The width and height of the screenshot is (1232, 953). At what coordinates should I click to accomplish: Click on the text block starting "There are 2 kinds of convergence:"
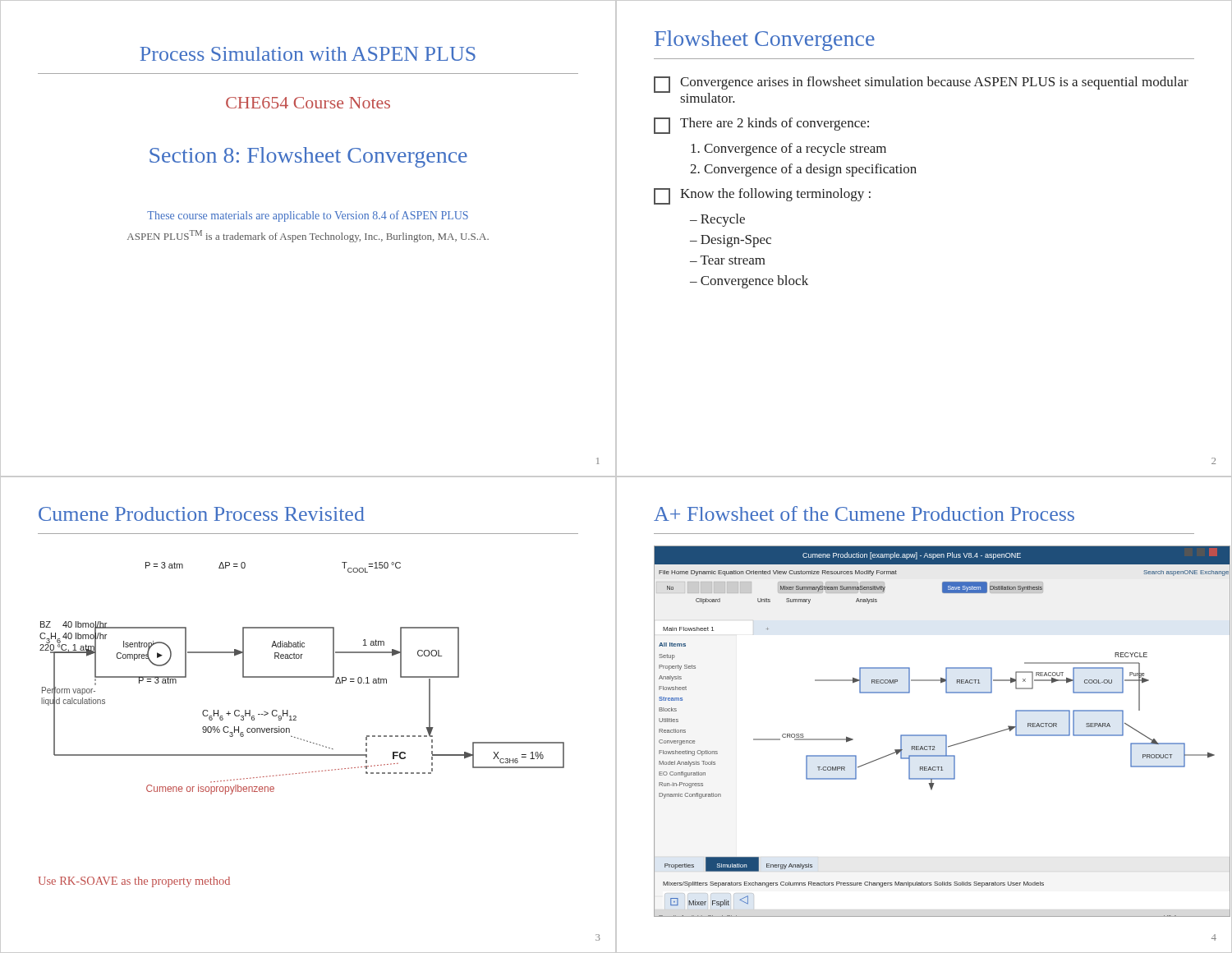point(761,126)
